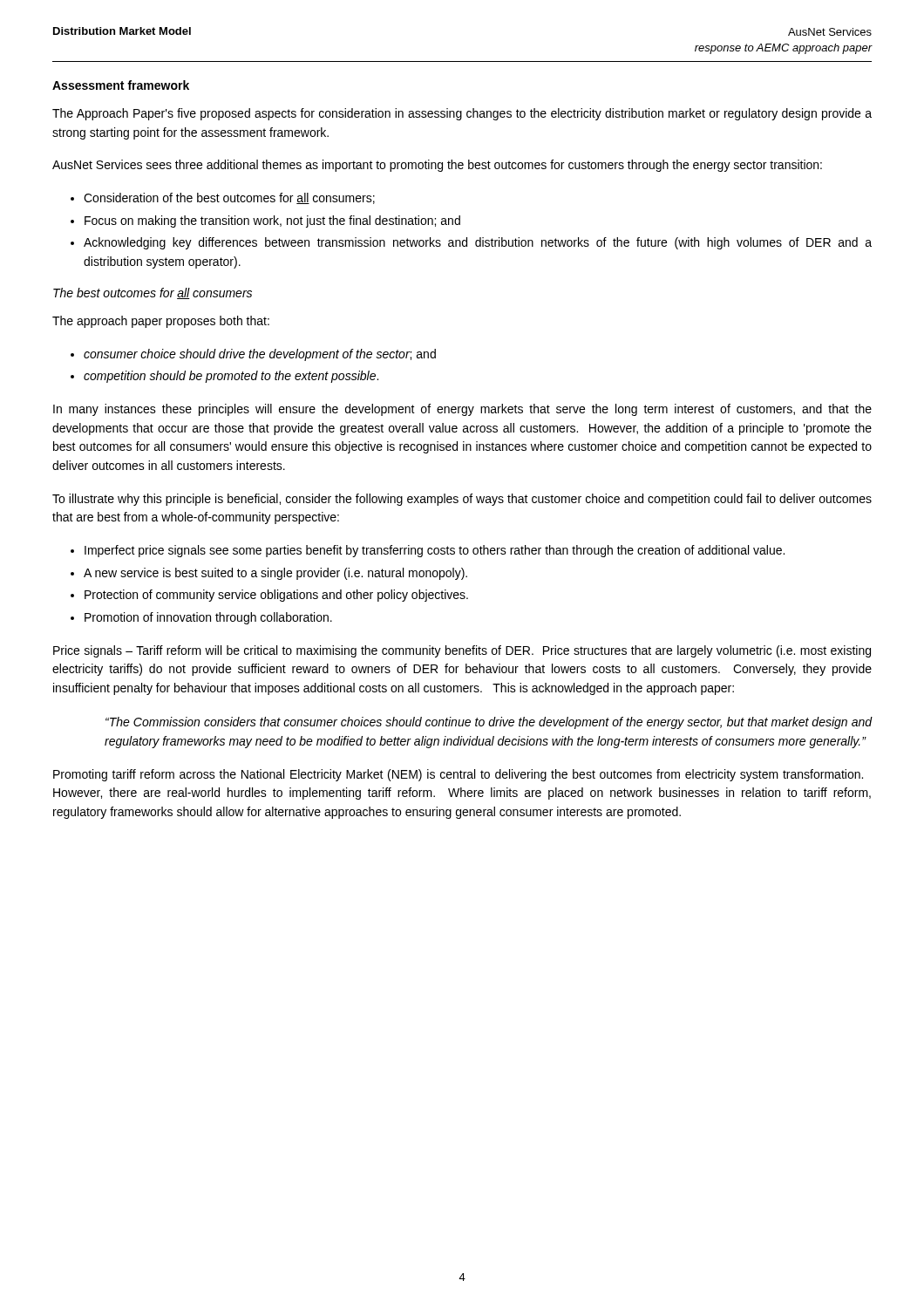Find the text block containing "“The Commission considers that consumer choices"
The image size is (924, 1308).
click(x=488, y=732)
